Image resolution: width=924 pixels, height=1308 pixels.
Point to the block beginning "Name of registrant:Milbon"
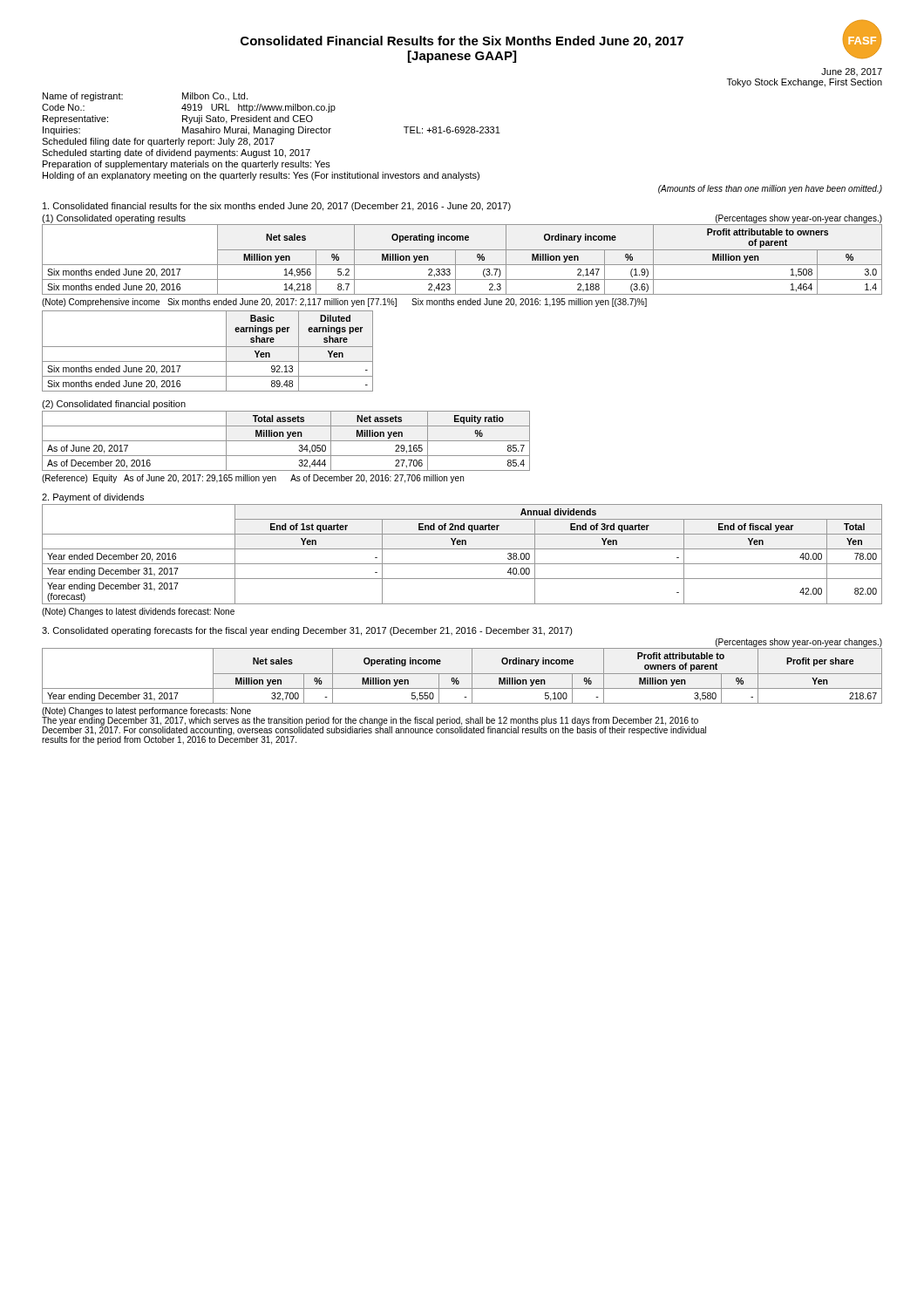[x=462, y=136]
